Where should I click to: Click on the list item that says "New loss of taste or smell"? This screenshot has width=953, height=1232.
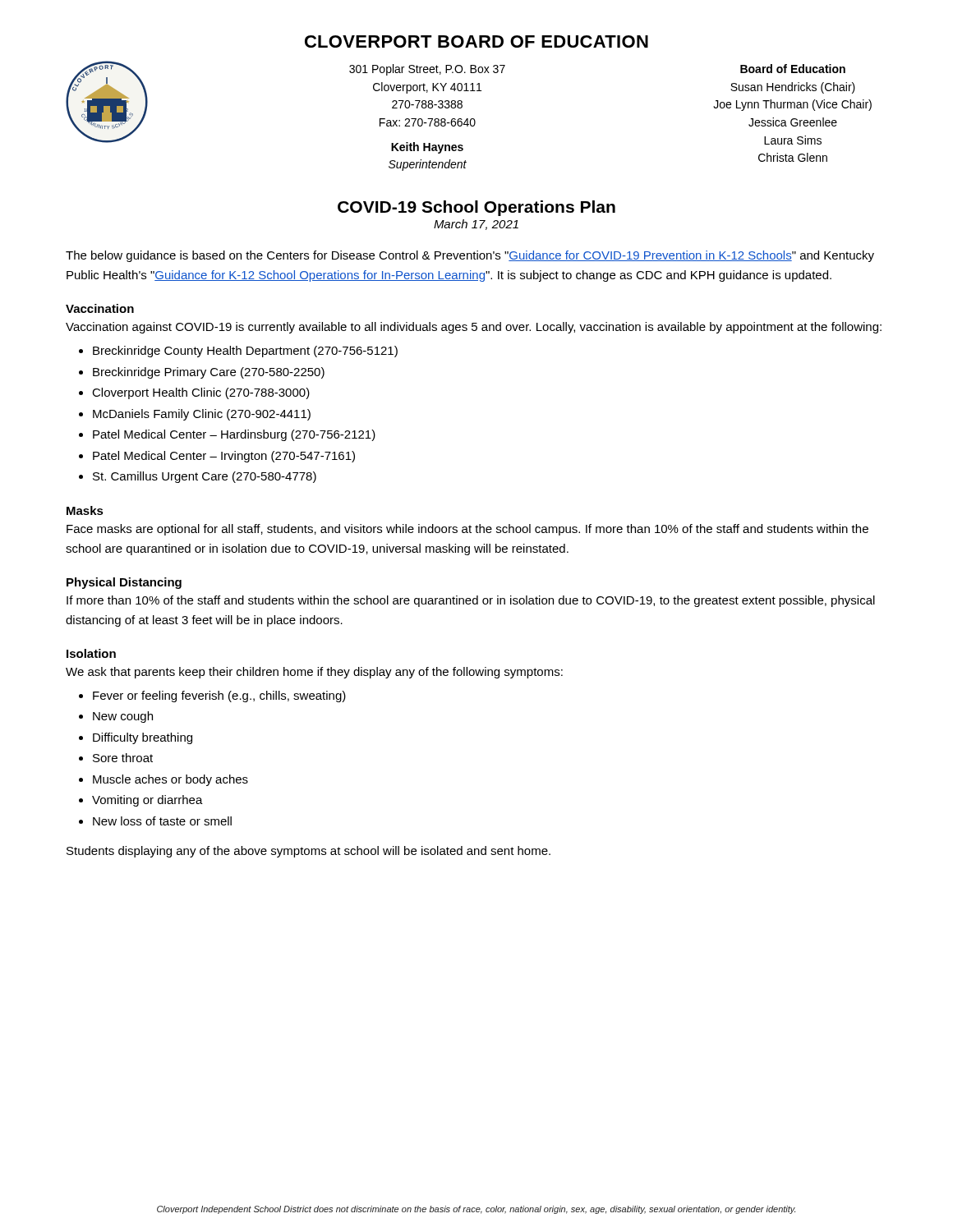pos(162,821)
